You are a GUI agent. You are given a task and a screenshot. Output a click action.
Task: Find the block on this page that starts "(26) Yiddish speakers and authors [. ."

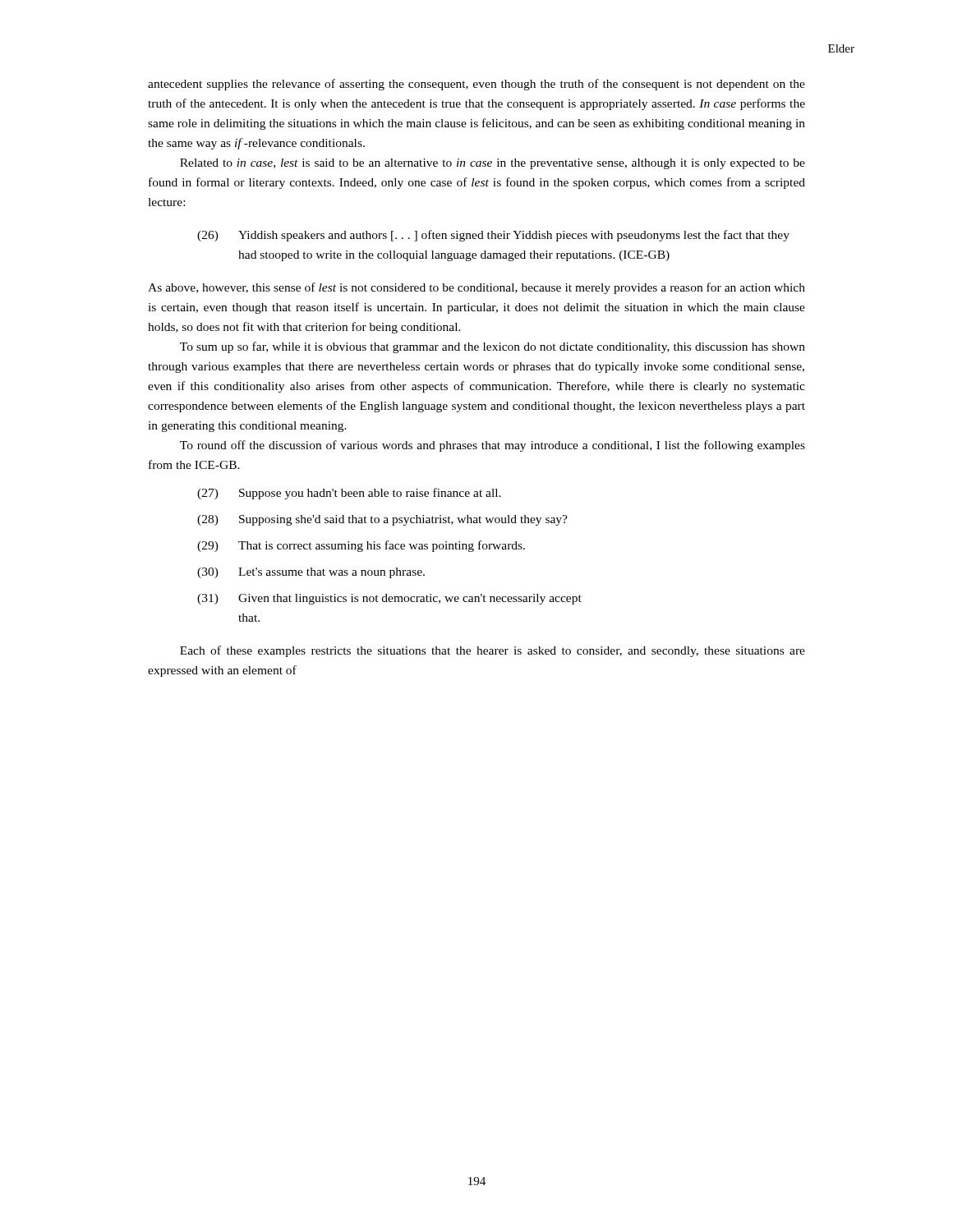coord(501,245)
